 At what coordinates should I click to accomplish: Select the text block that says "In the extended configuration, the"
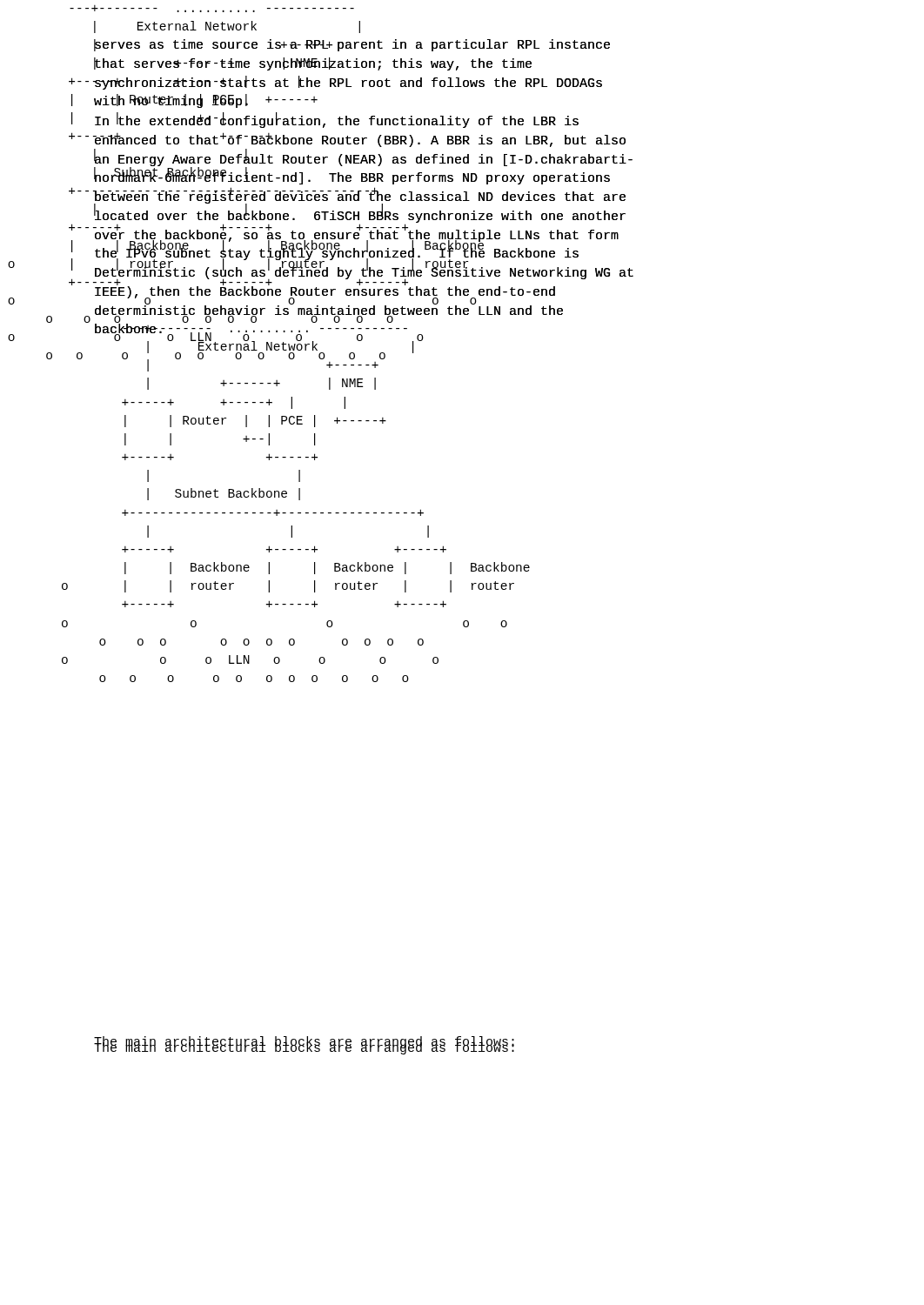pos(364,226)
